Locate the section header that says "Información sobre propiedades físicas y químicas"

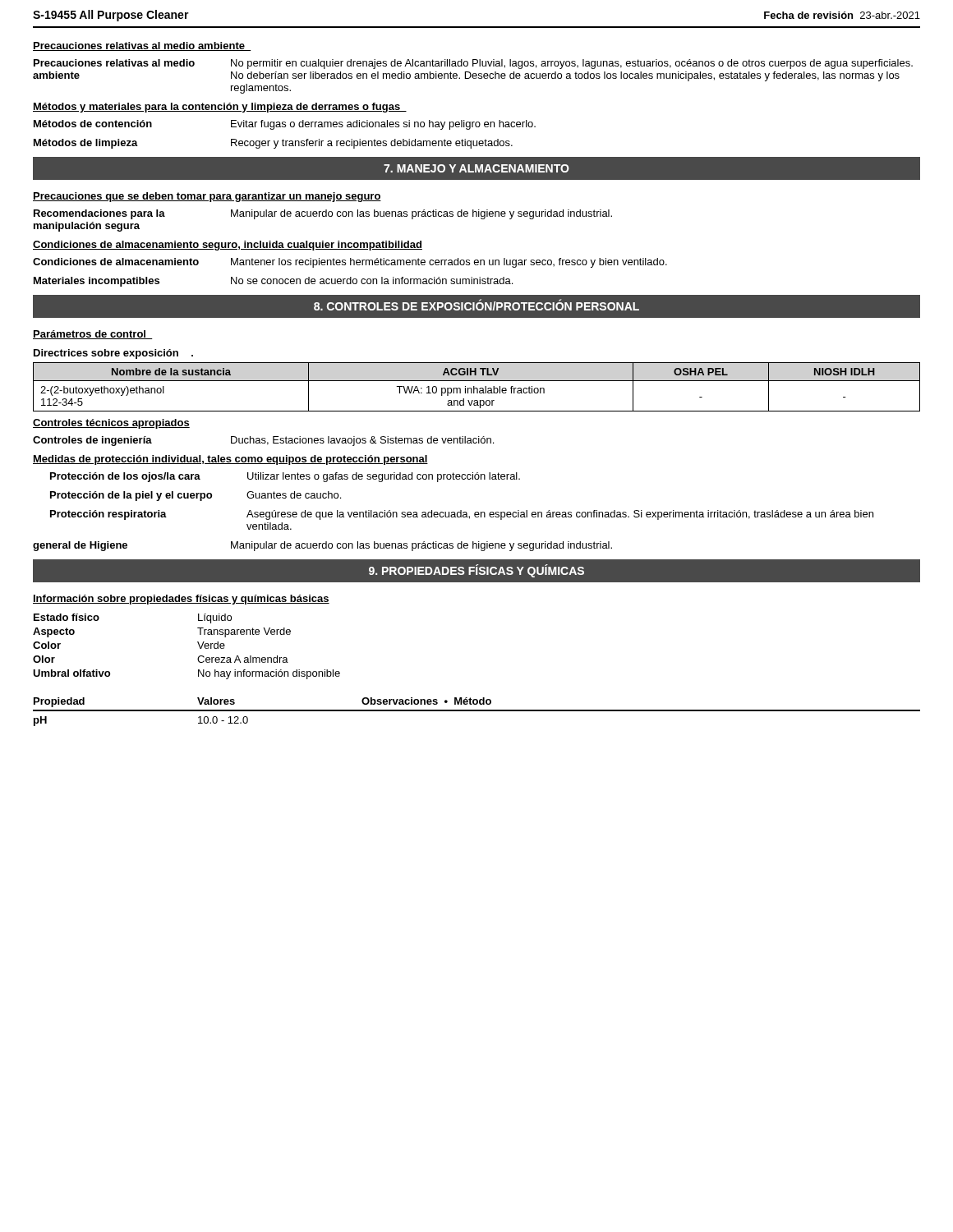pos(181,598)
